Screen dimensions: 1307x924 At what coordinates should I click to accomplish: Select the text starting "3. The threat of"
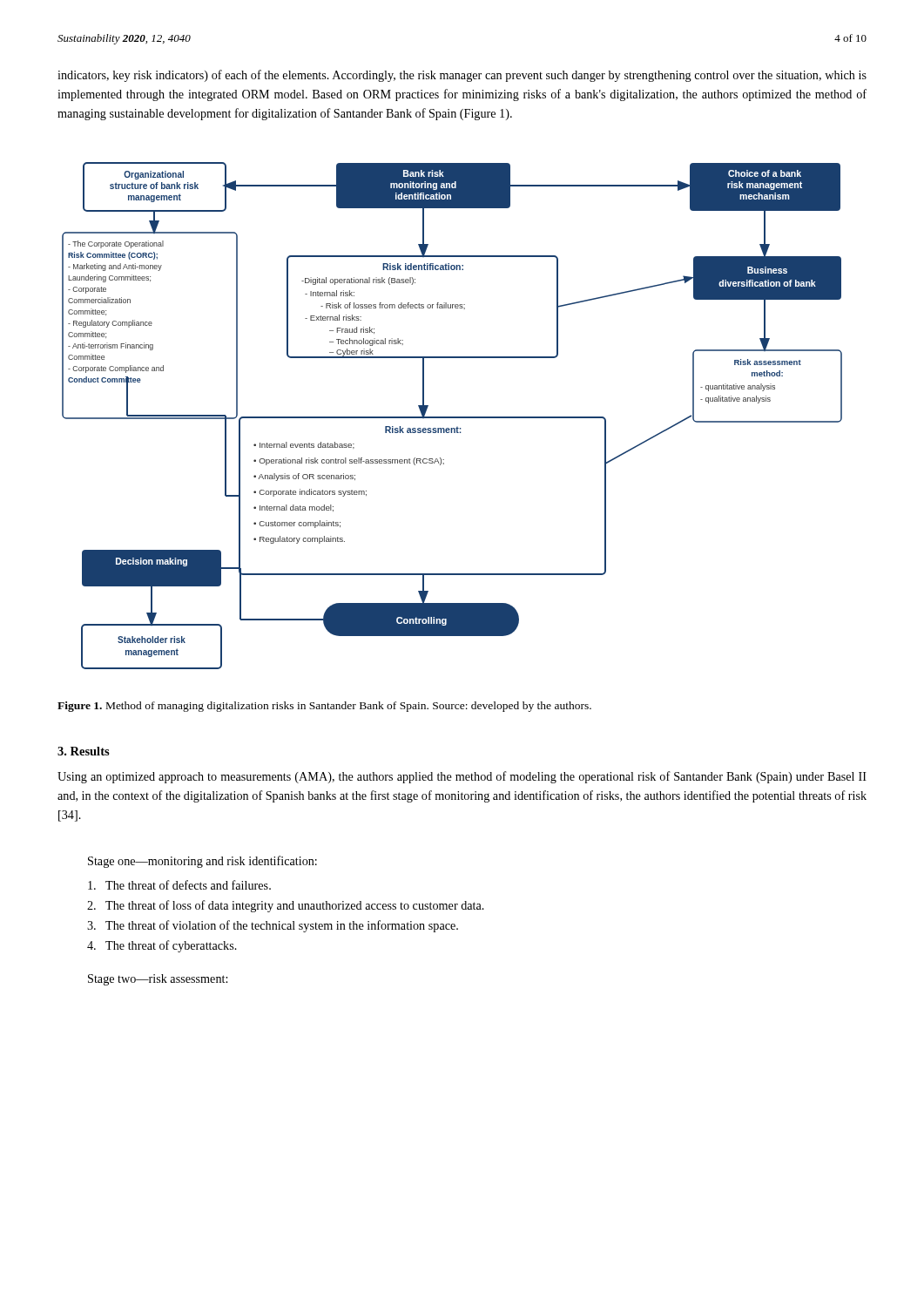pyautogui.click(x=273, y=925)
